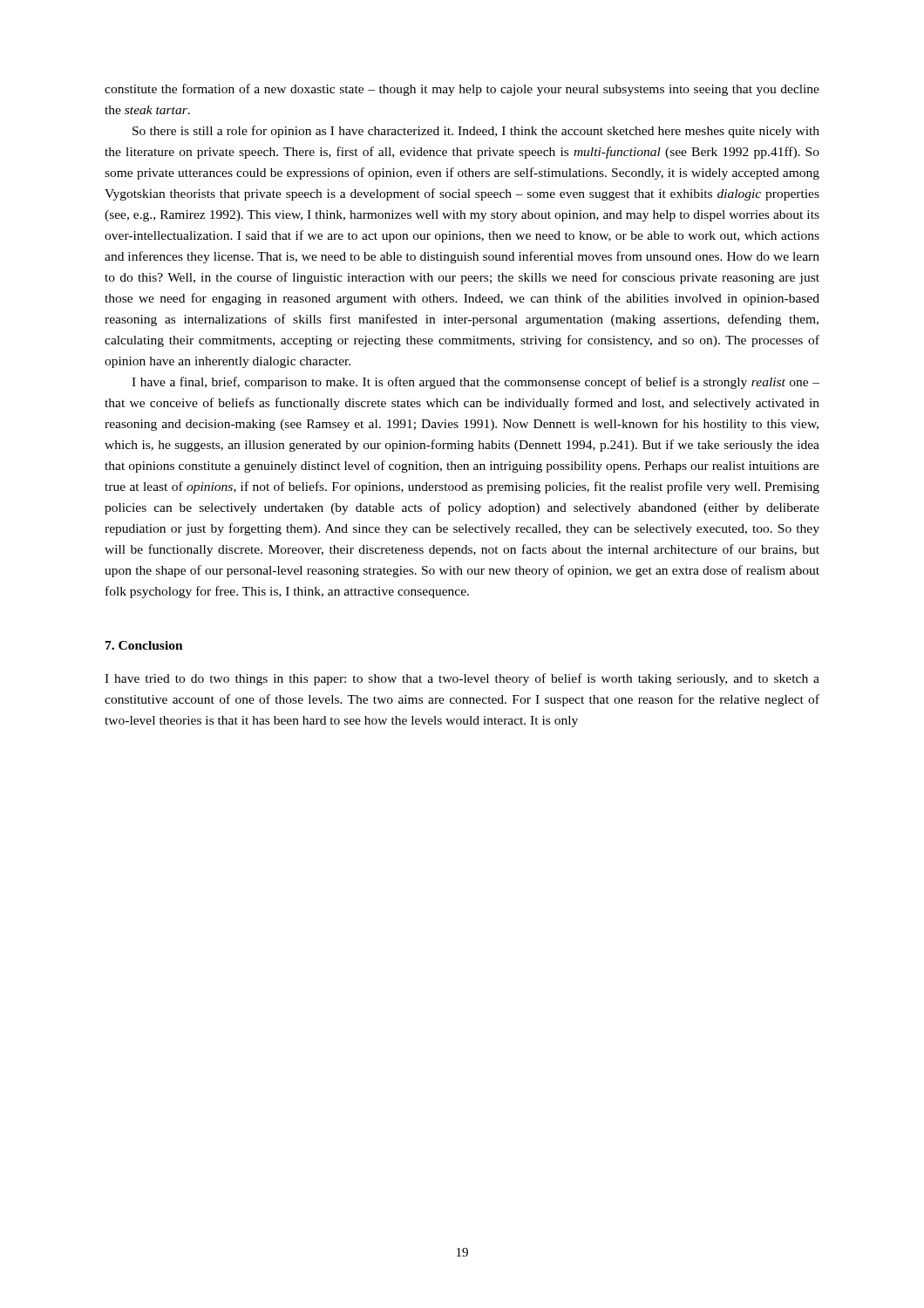Locate the text block with the text "constitute the formation of a new"
The width and height of the screenshot is (924, 1308).
coord(462,99)
